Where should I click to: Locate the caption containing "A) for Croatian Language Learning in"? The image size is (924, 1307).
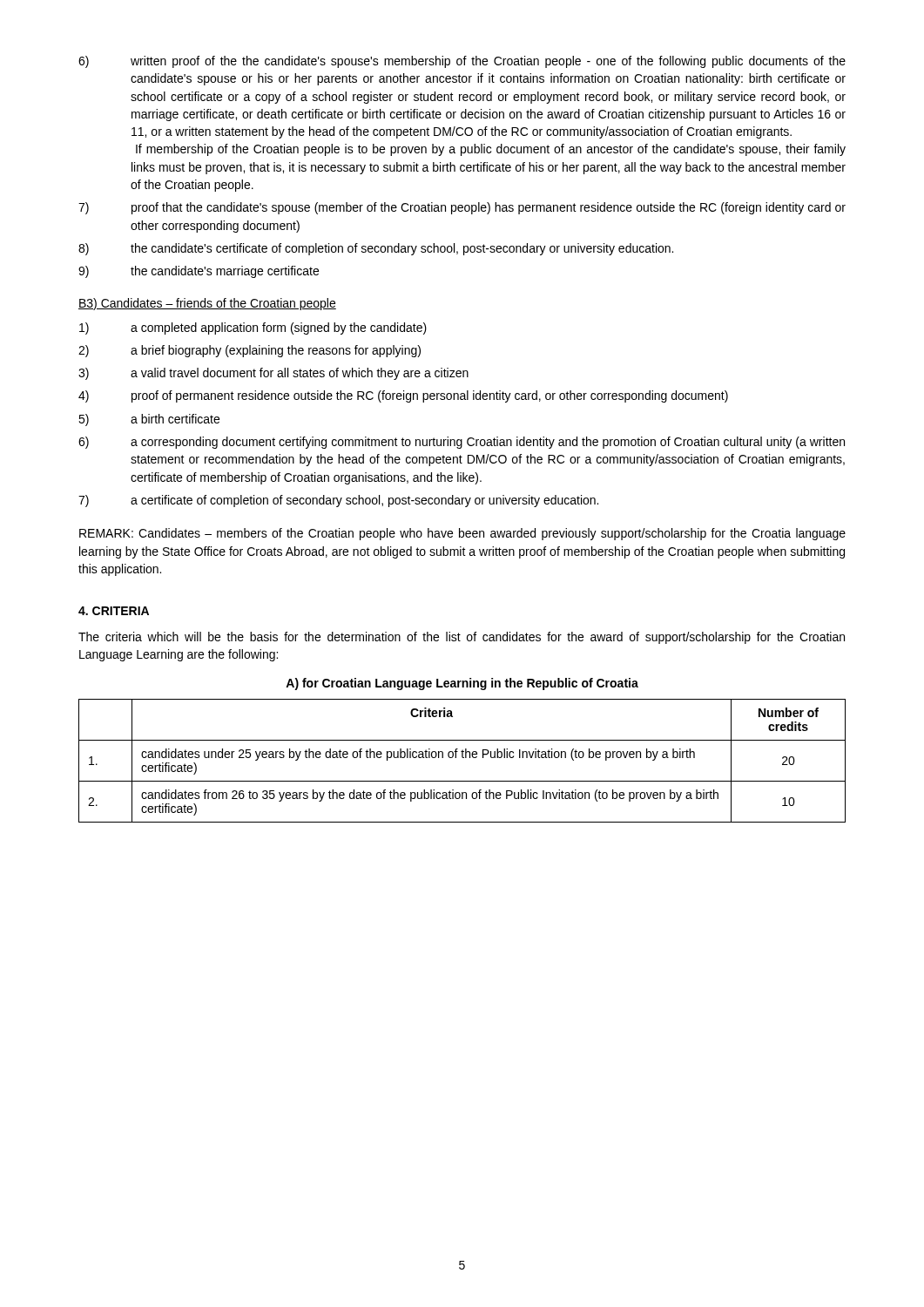click(462, 683)
